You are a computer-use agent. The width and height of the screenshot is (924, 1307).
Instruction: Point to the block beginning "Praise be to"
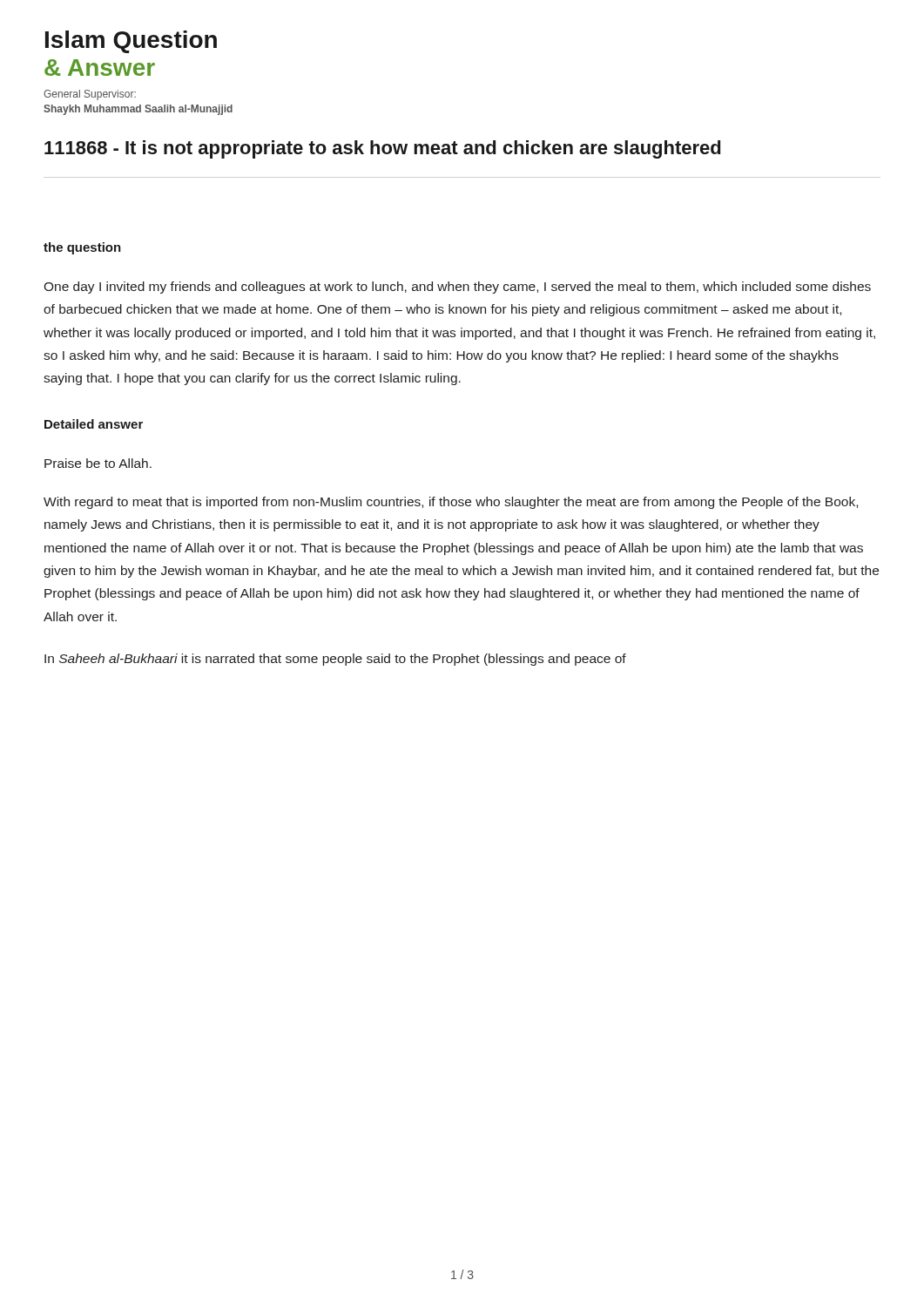click(98, 463)
